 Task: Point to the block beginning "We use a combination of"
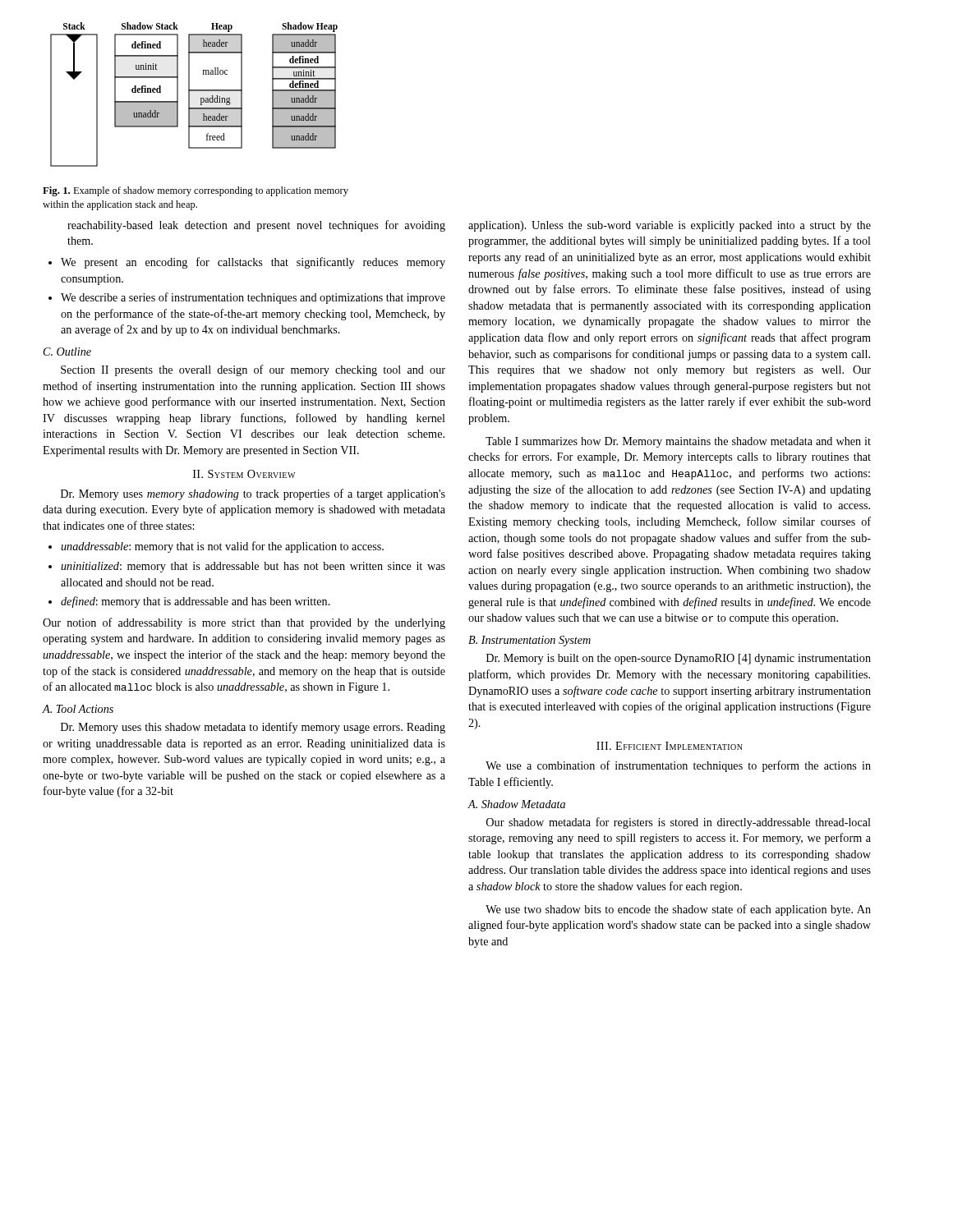tap(670, 774)
